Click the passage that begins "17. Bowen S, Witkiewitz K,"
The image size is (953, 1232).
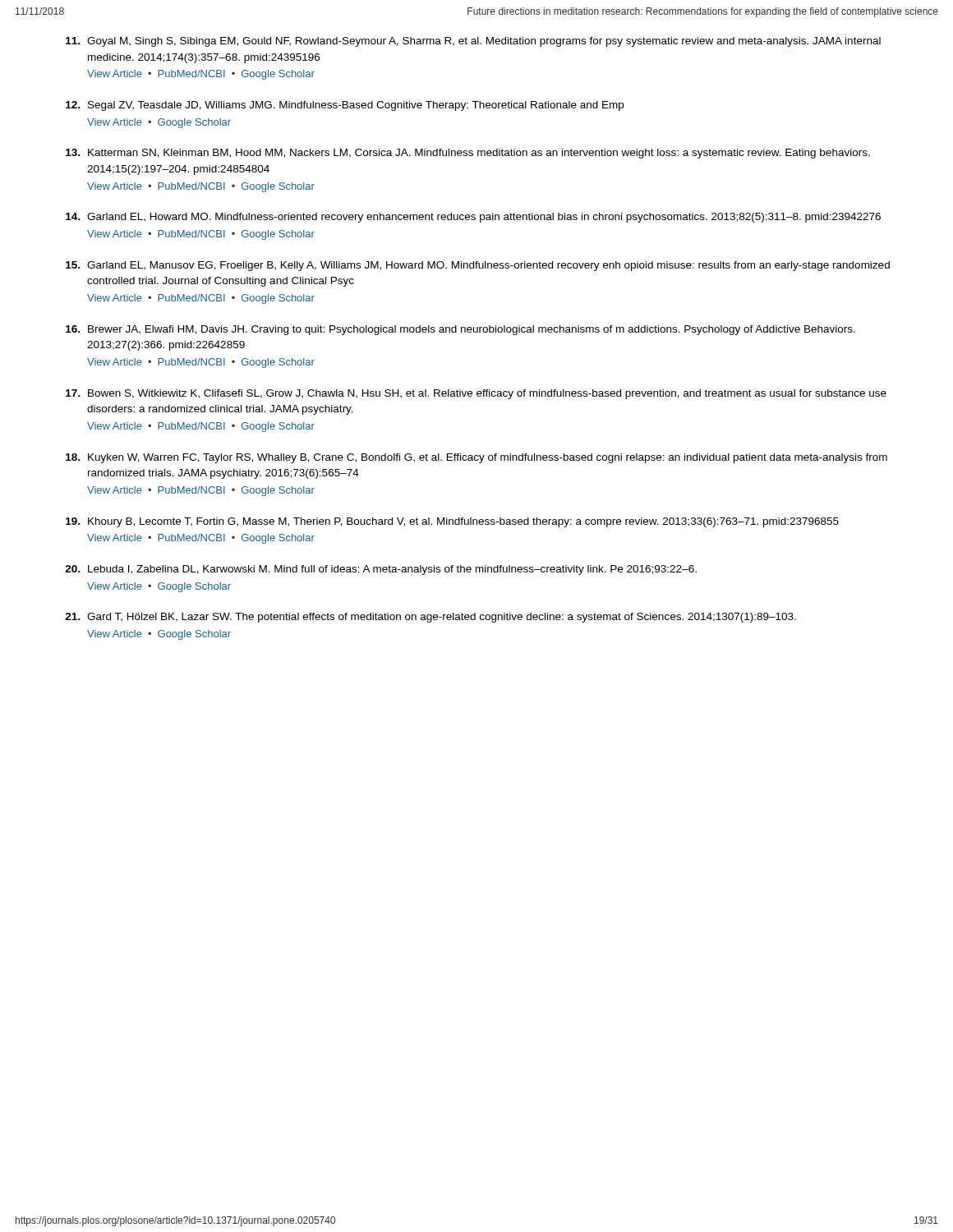(x=476, y=394)
